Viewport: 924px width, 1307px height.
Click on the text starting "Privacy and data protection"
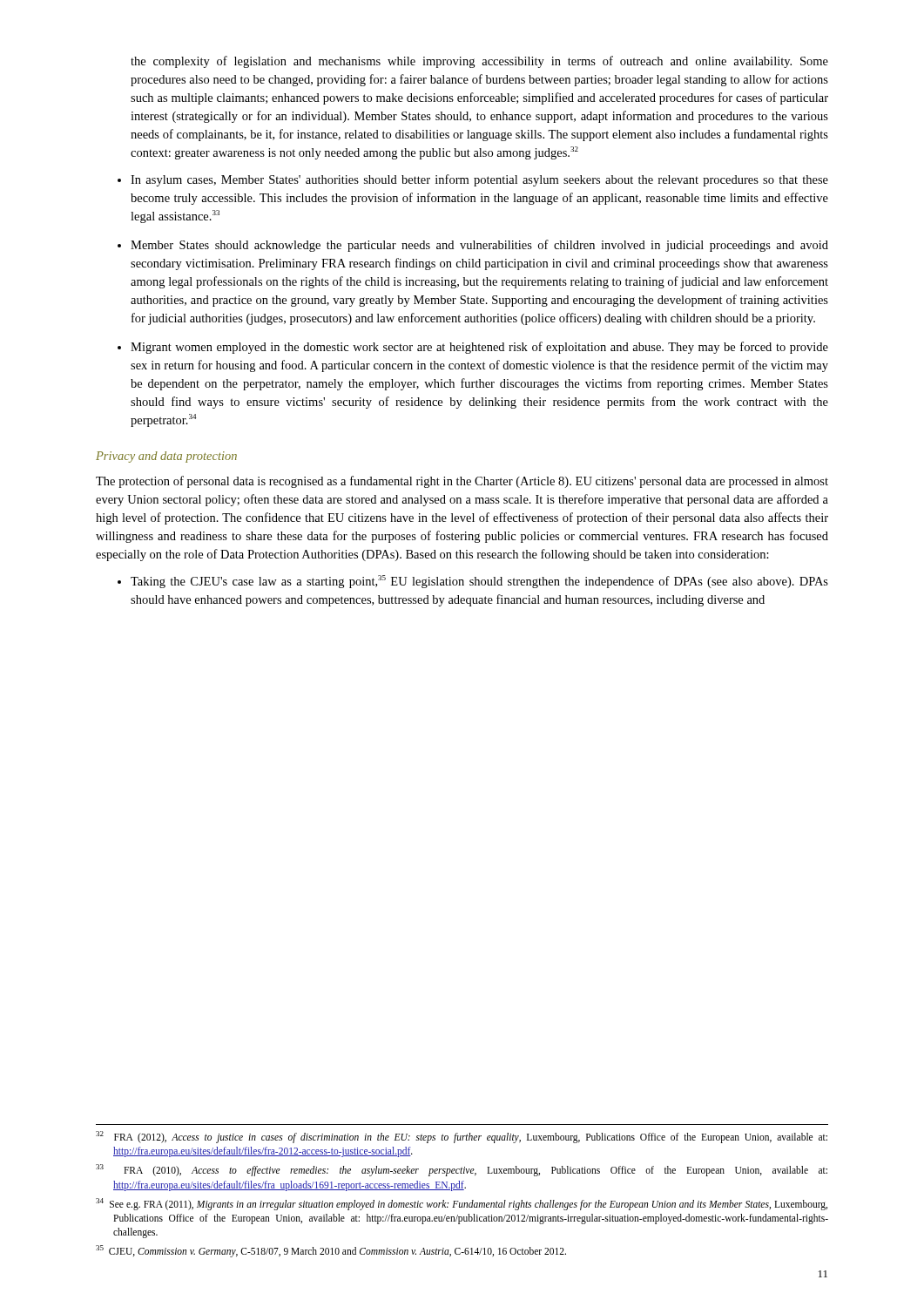(x=167, y=456)
